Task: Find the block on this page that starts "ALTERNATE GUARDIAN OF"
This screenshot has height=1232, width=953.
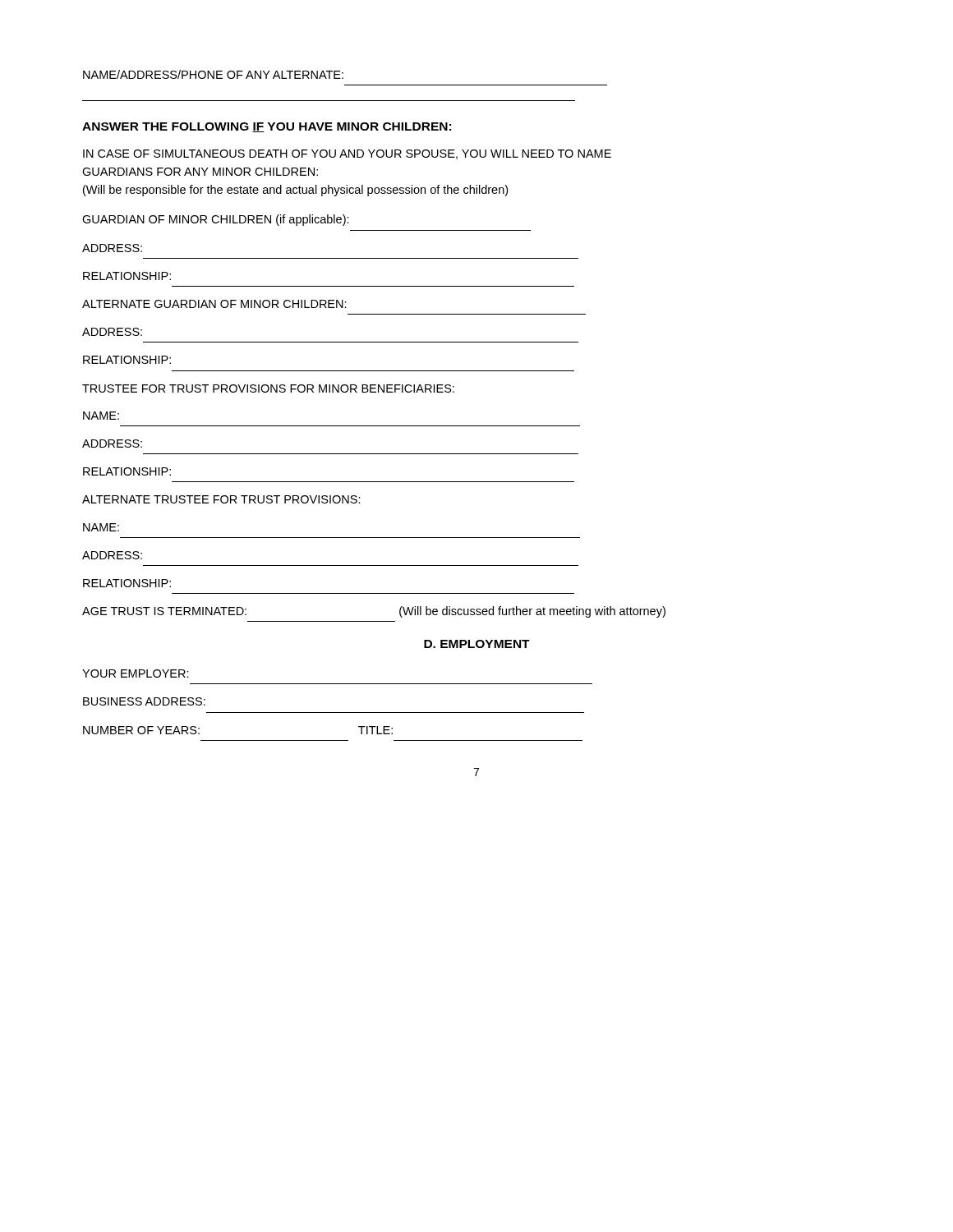Action: [334, 305]
